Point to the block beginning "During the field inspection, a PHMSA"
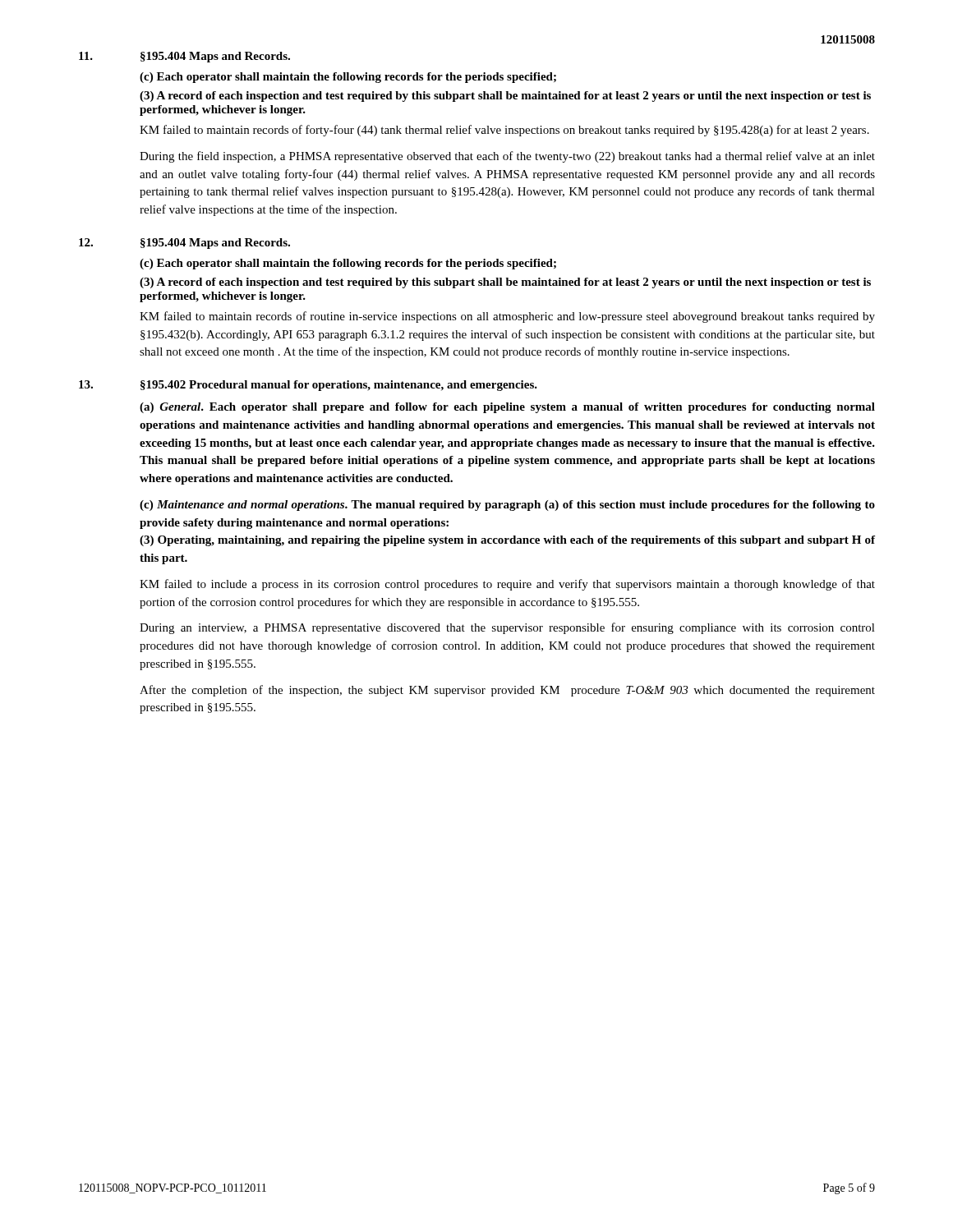 pyautogui.click(x=507, y=183)
